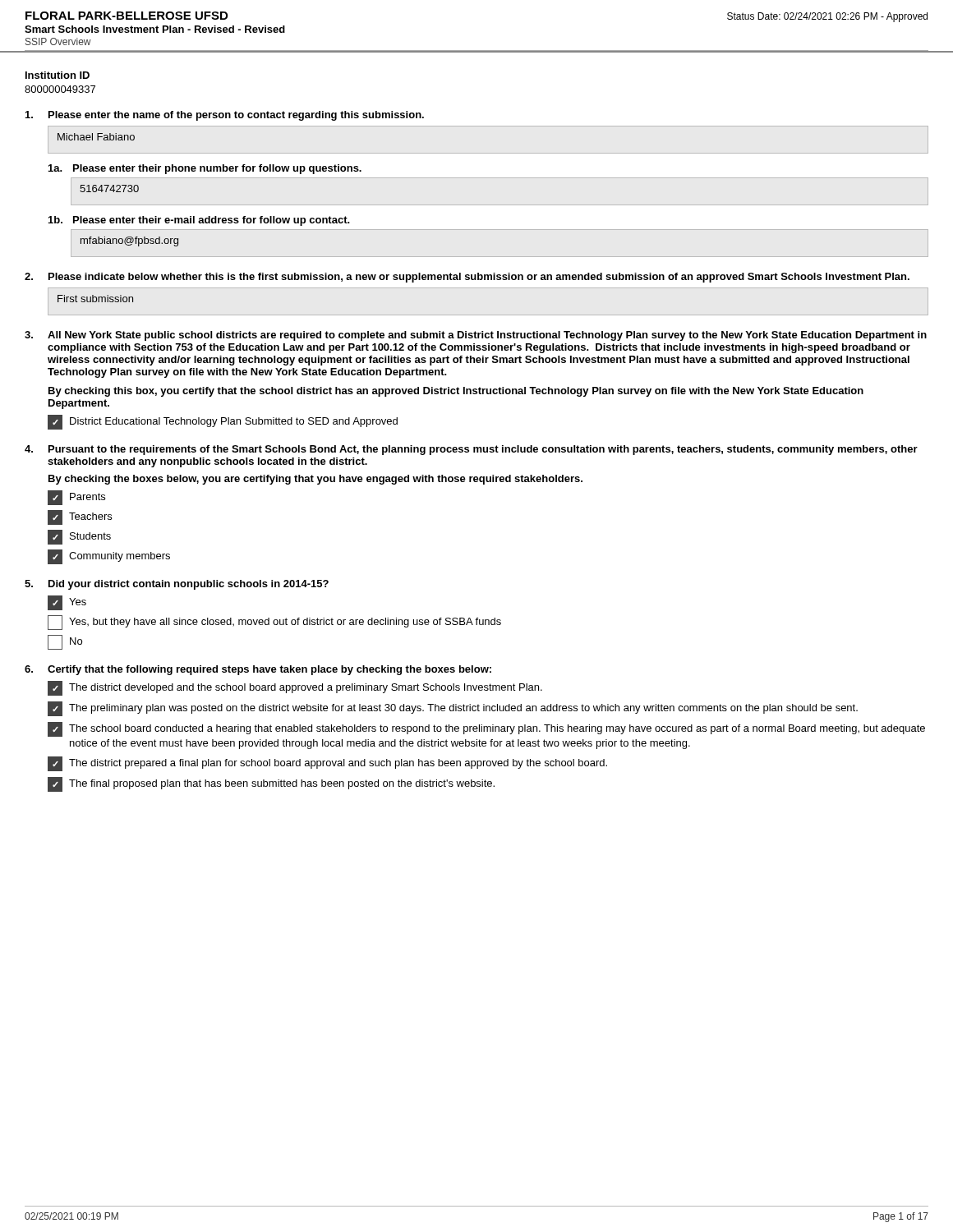Screen dimensions: 1232x953
Task: Find the region starting "The district developed and the school board approved"
Action: 488,688
